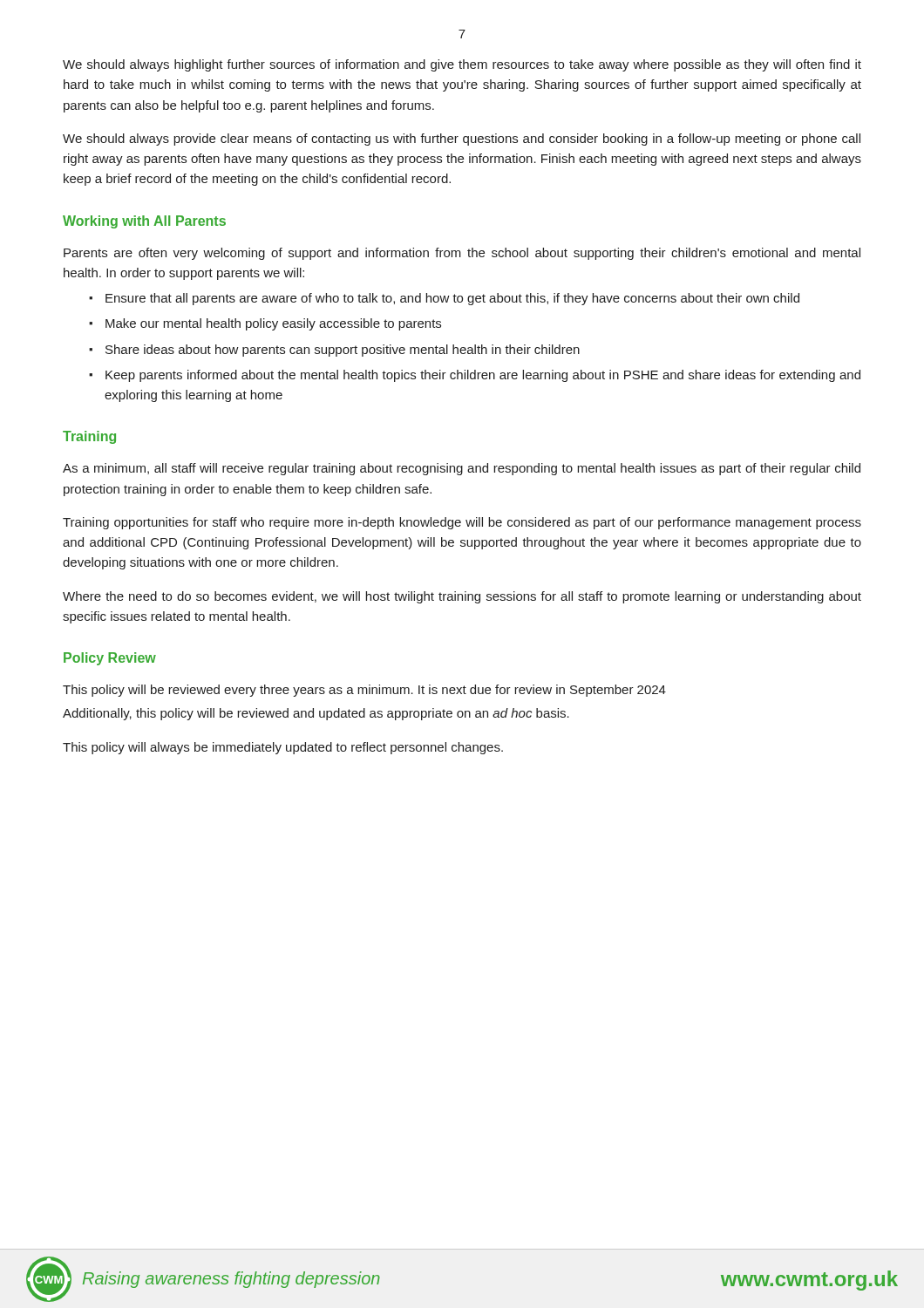The width and height of the screenshot is (924, 1308).
Task: Where is the passage that starts "Make our mental health policy easily accessible"?
Action: point(265,324)
